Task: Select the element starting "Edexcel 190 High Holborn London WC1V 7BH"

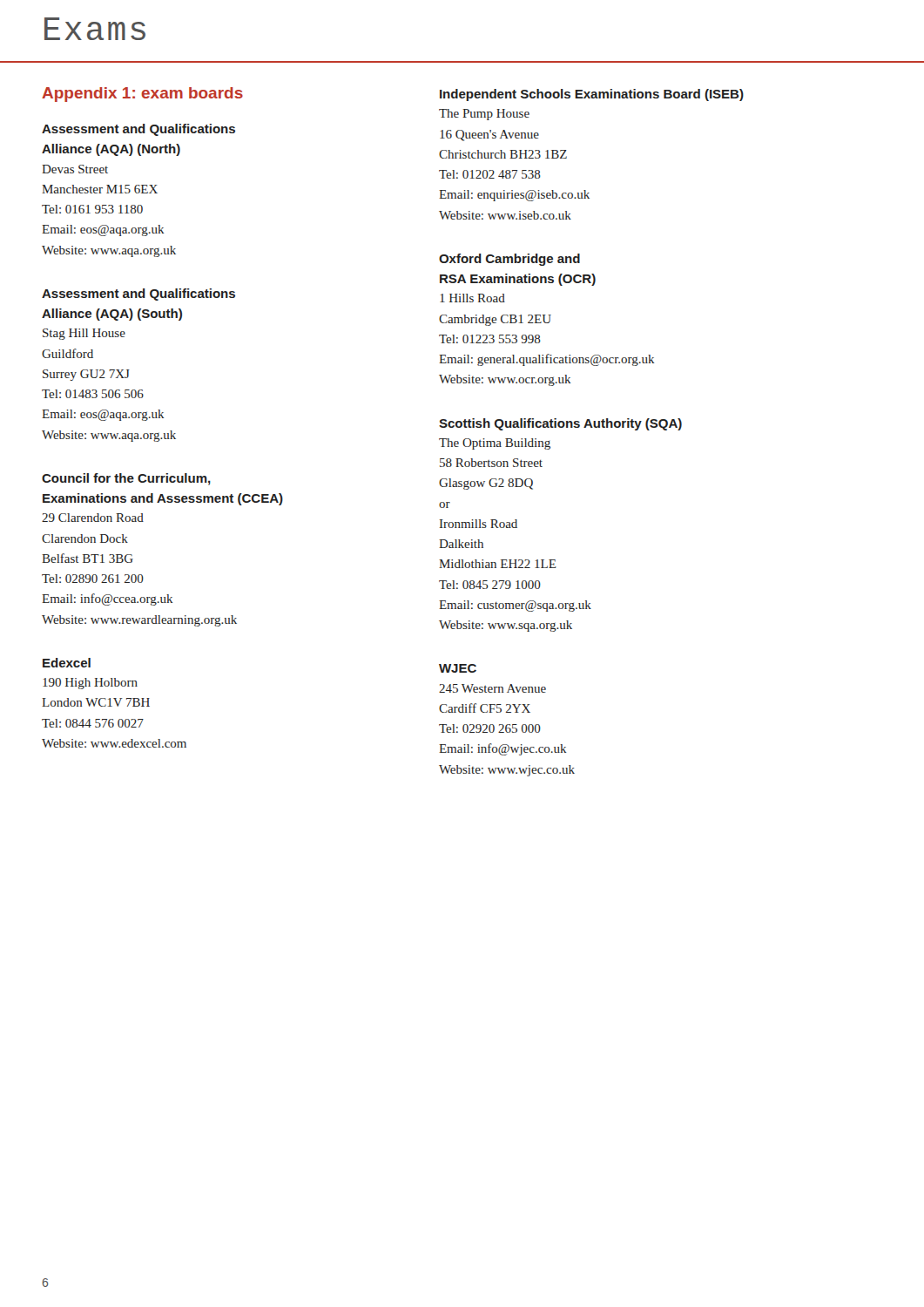Action: (x=67, y=663)
